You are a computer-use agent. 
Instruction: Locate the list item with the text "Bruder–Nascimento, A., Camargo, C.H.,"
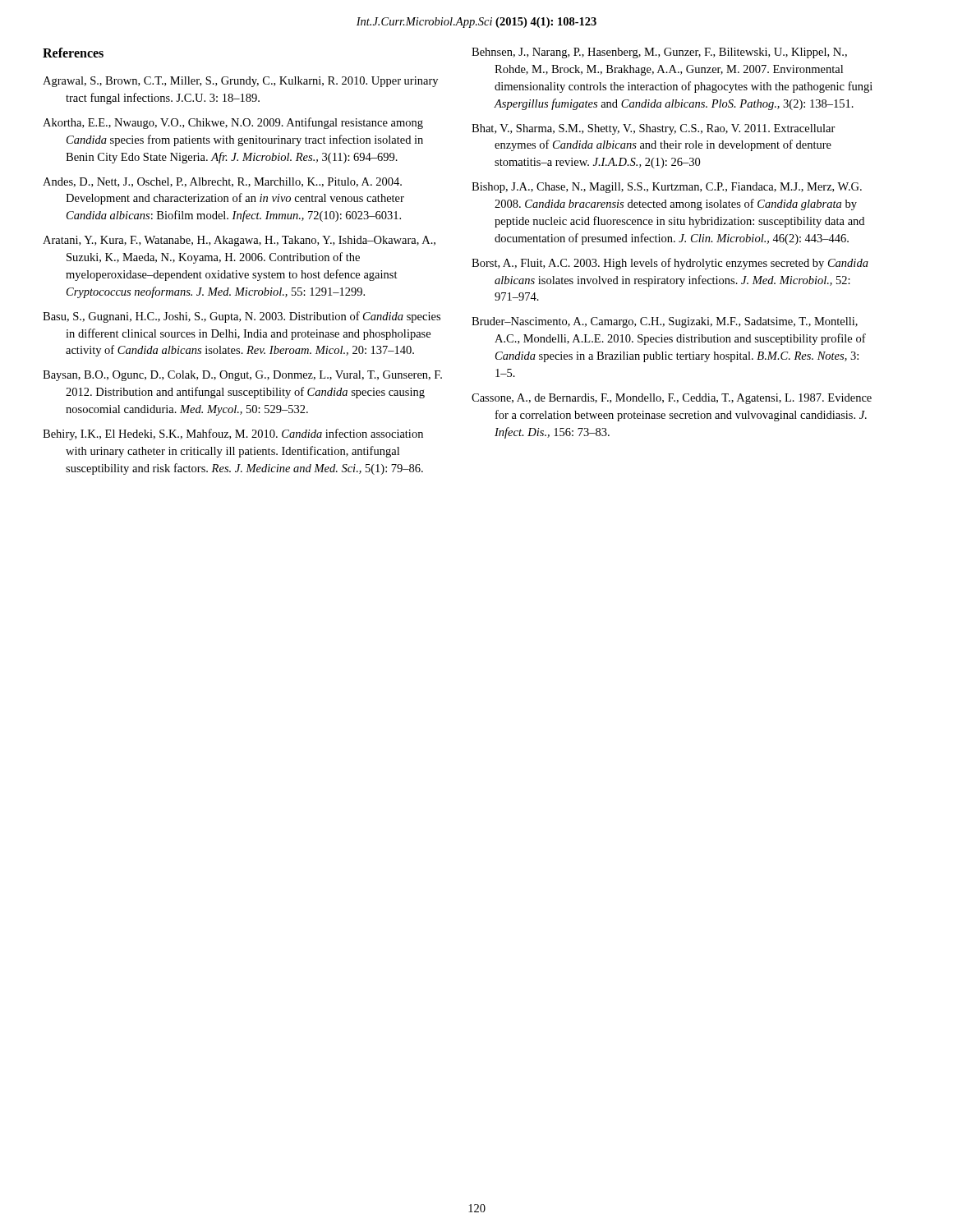click(x=669, y=347)
